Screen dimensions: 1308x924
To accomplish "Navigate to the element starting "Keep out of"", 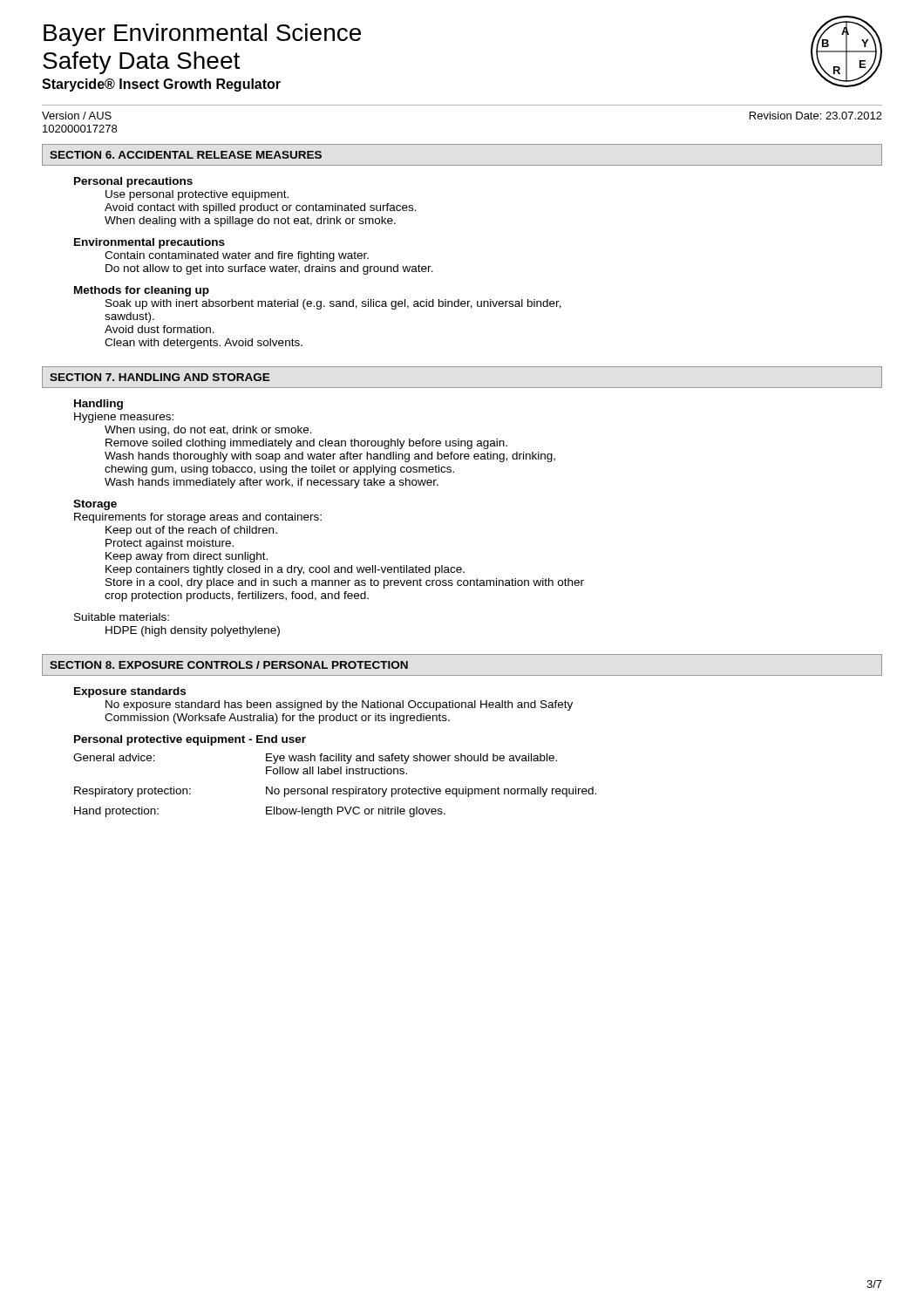I will point(191,531).
